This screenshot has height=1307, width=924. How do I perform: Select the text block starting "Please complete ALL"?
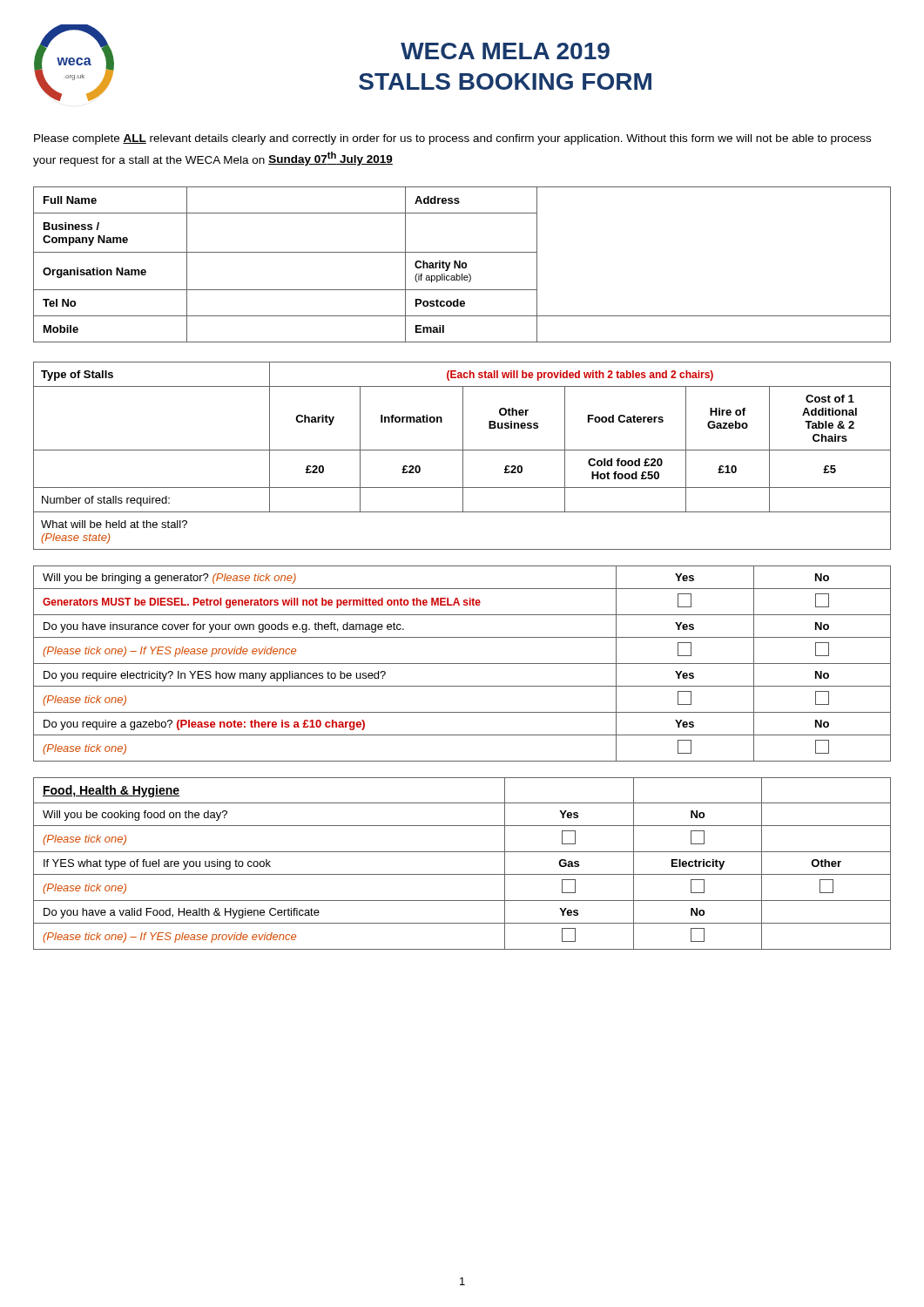[x=452, y=149]
